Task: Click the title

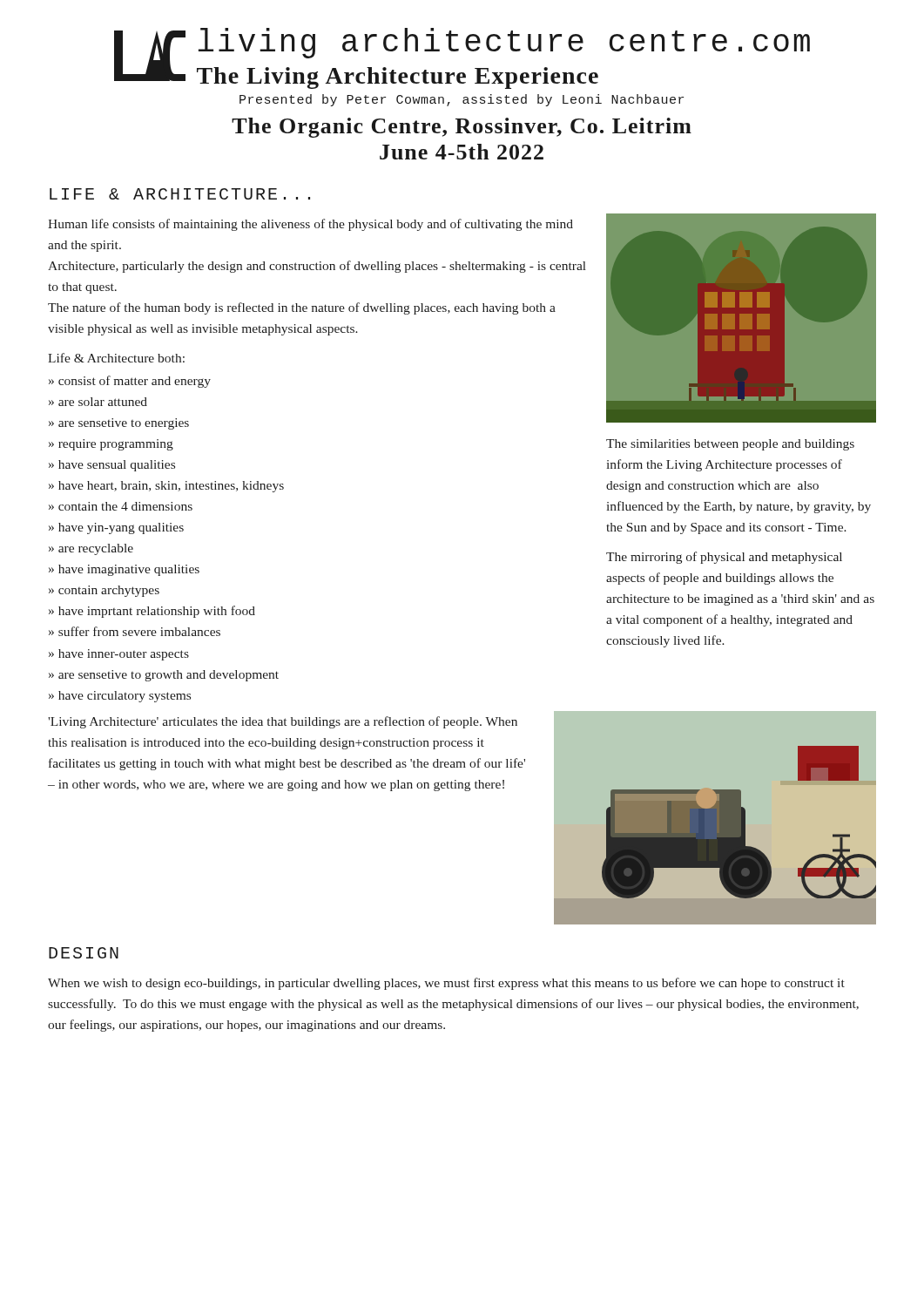Action: tap(462, 96)
